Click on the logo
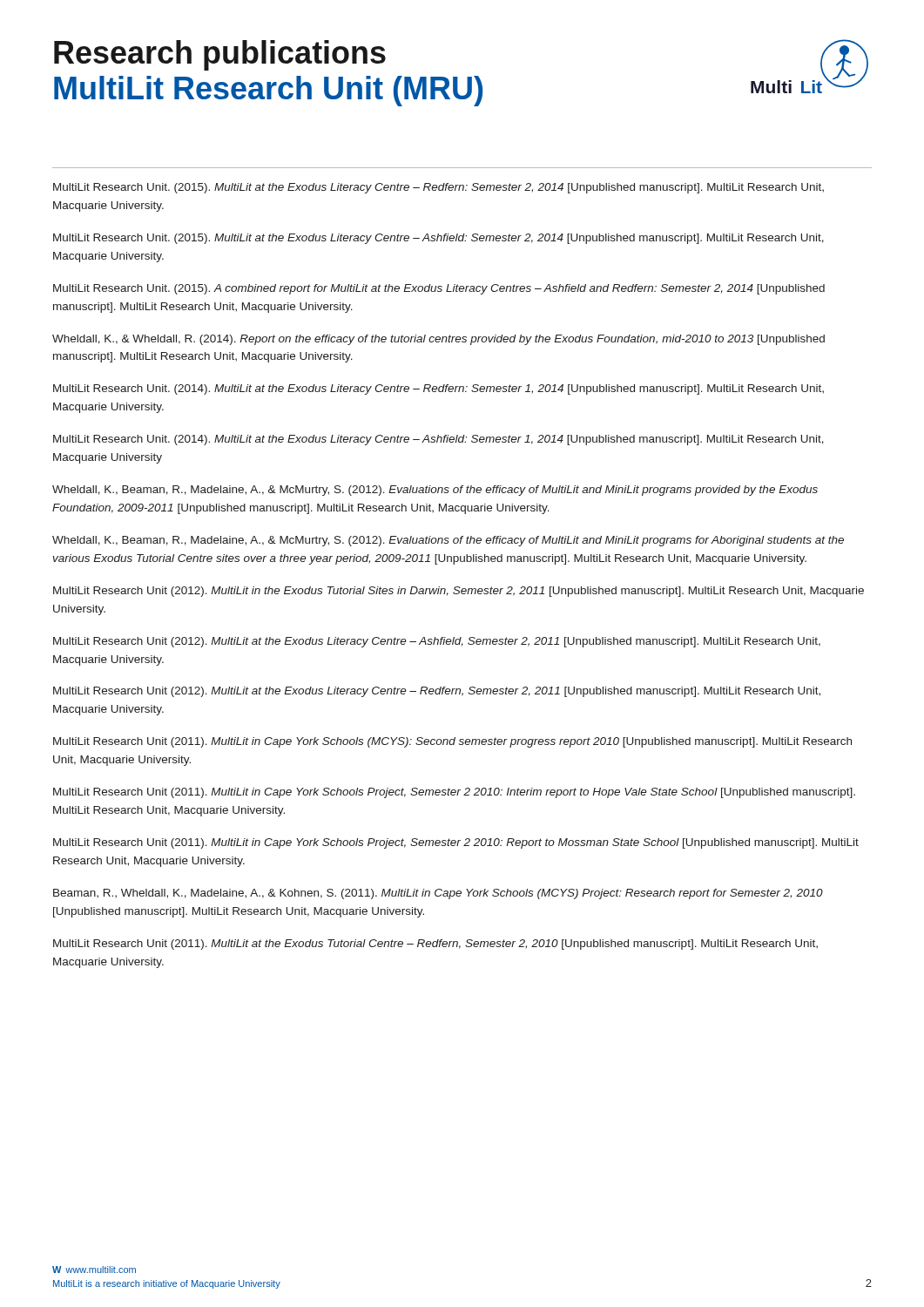 click(x=811, y=71)
